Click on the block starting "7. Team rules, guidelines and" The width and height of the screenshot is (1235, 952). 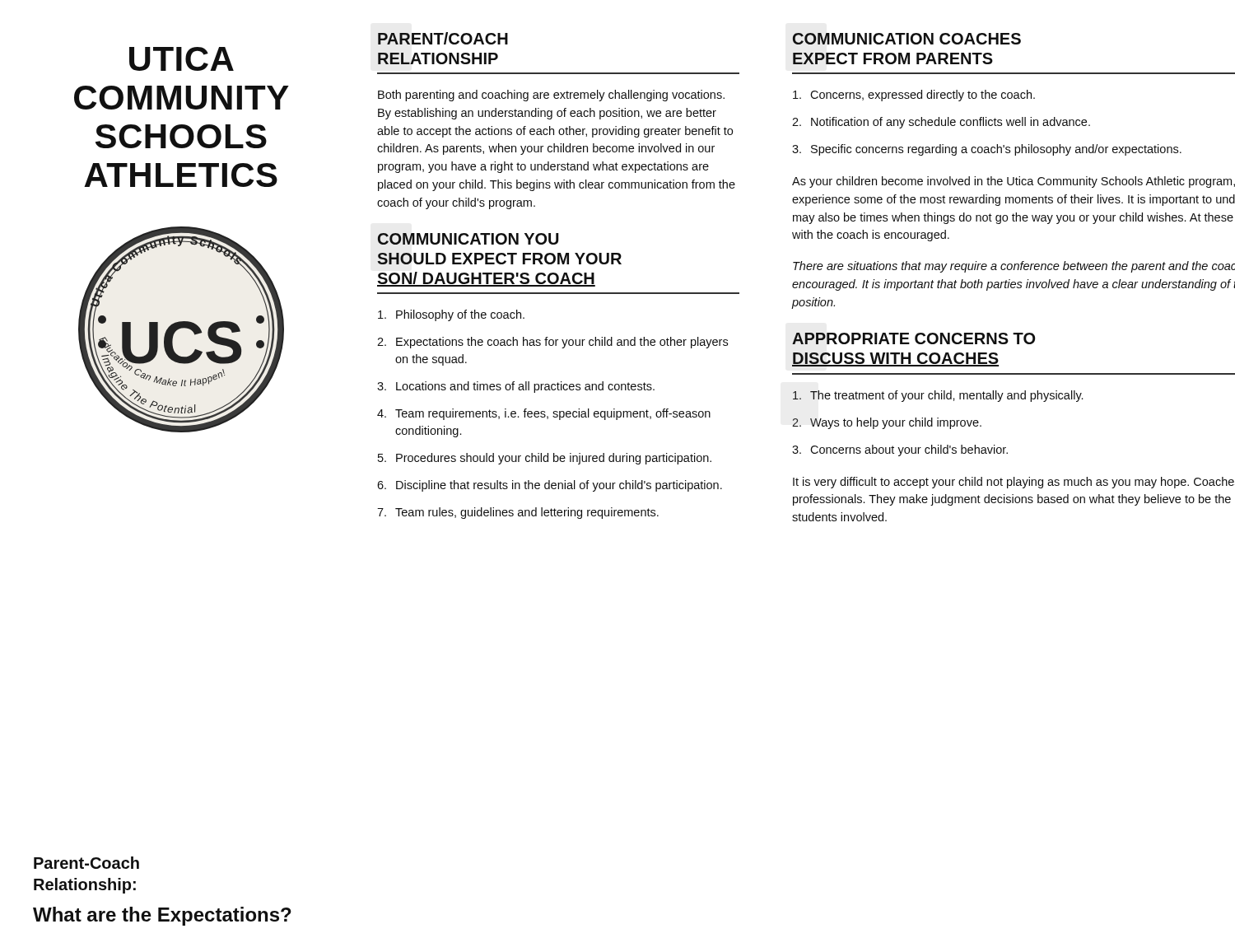pos(558,513)
